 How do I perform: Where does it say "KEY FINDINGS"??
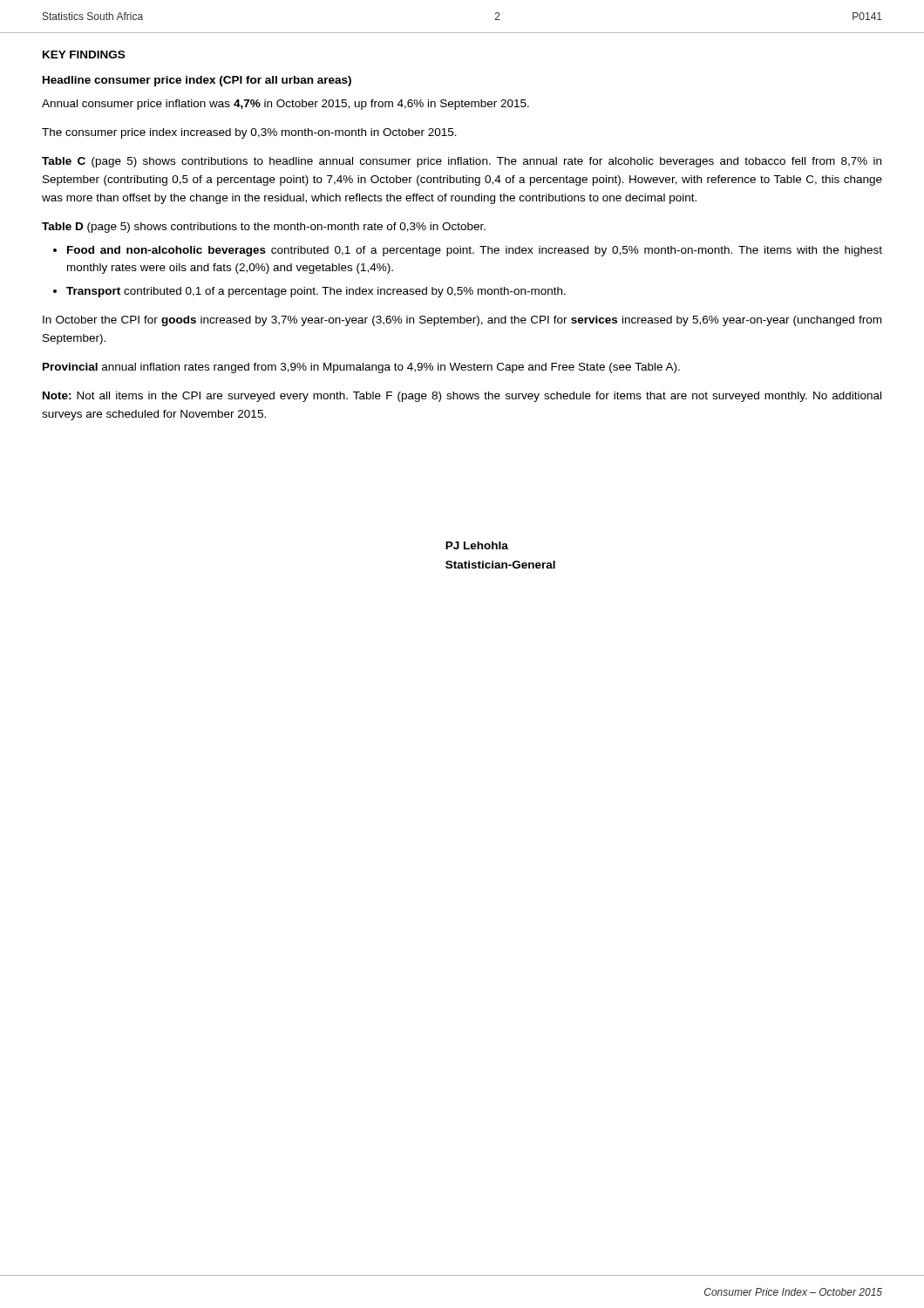coord(84,55)
